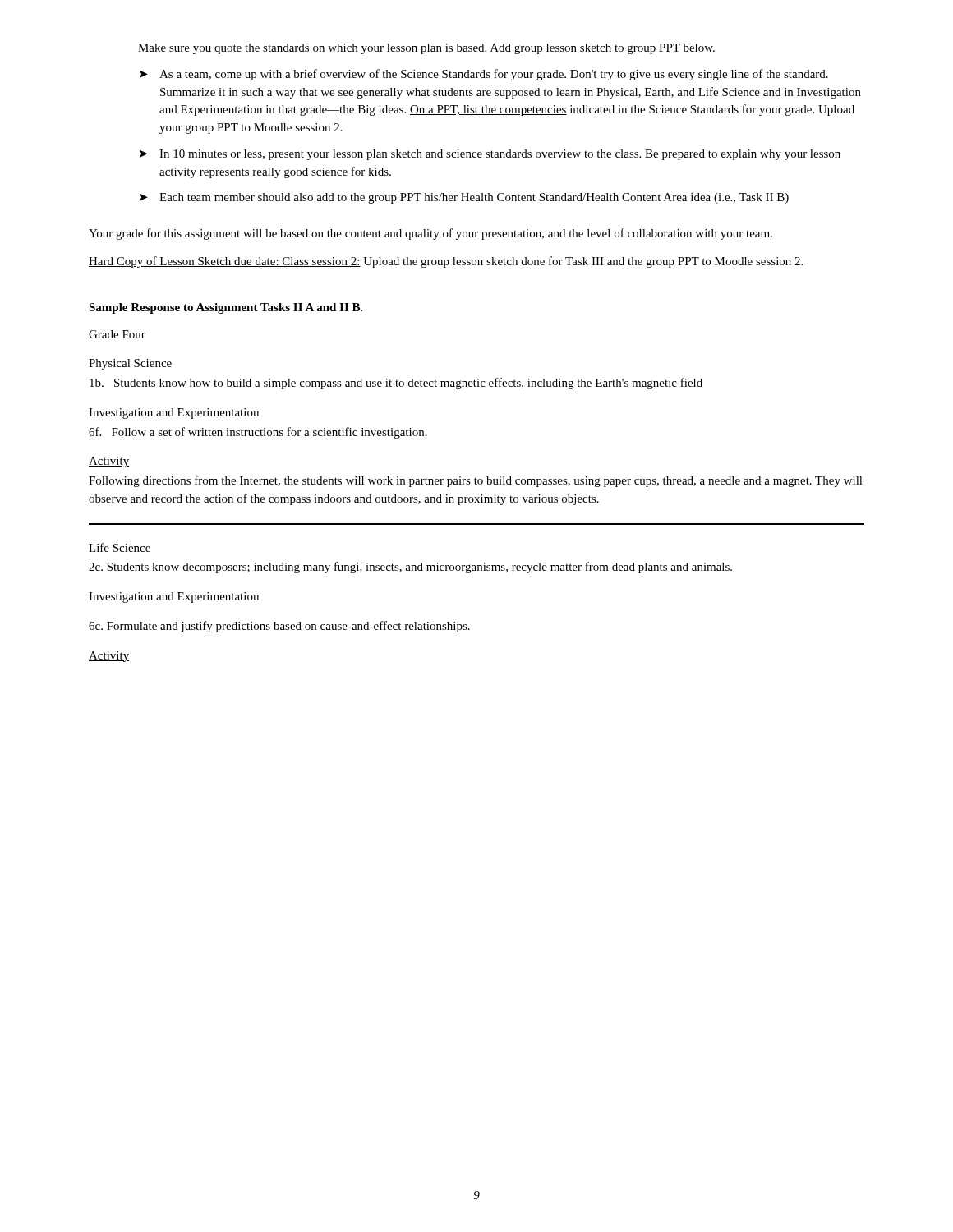Point to the block beginning "➤ As a team, come up with"
This screenshot has height=1232, width=953.
(x=501, y=101)
